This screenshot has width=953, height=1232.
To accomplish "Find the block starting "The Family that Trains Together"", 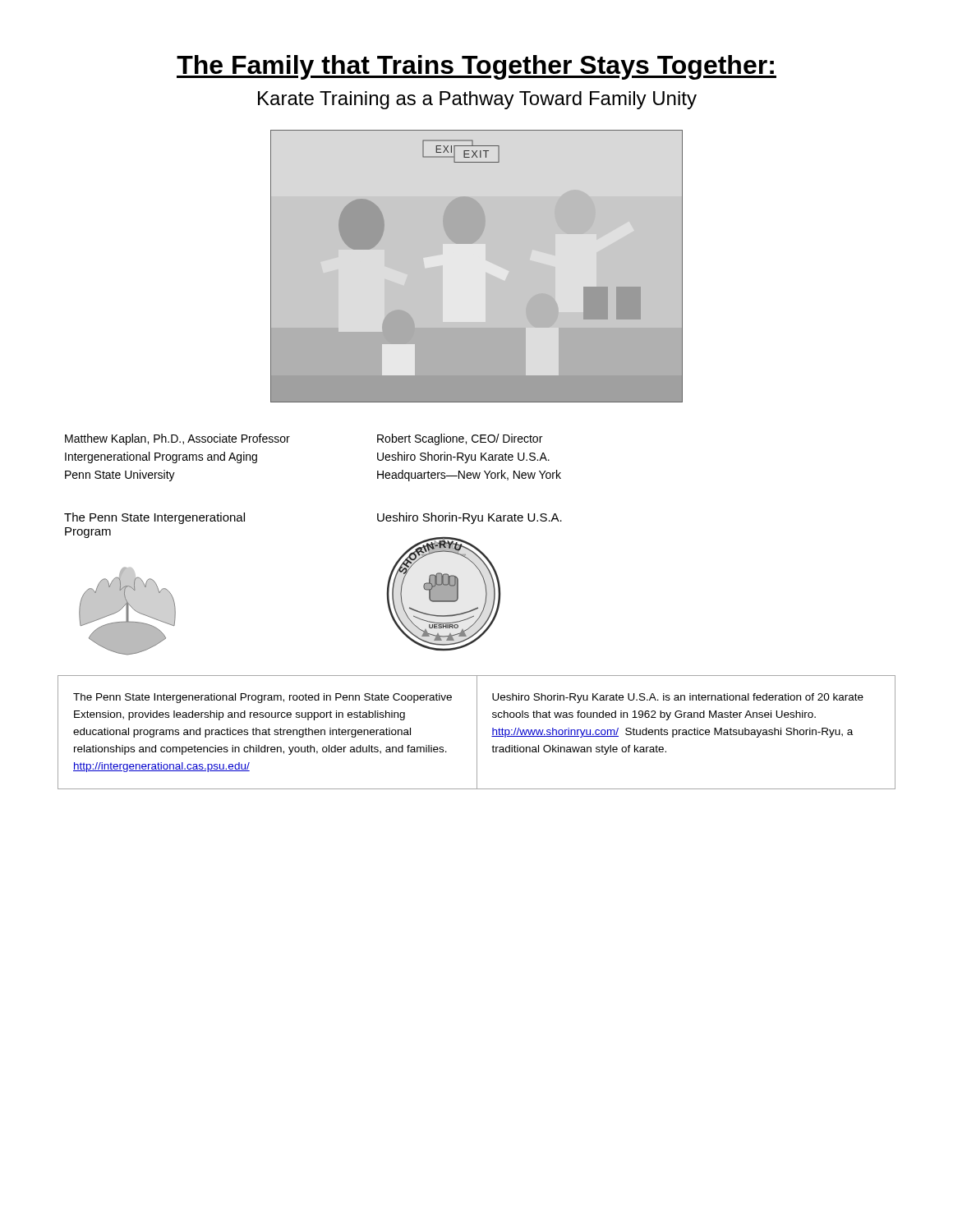I will (476, 65).
